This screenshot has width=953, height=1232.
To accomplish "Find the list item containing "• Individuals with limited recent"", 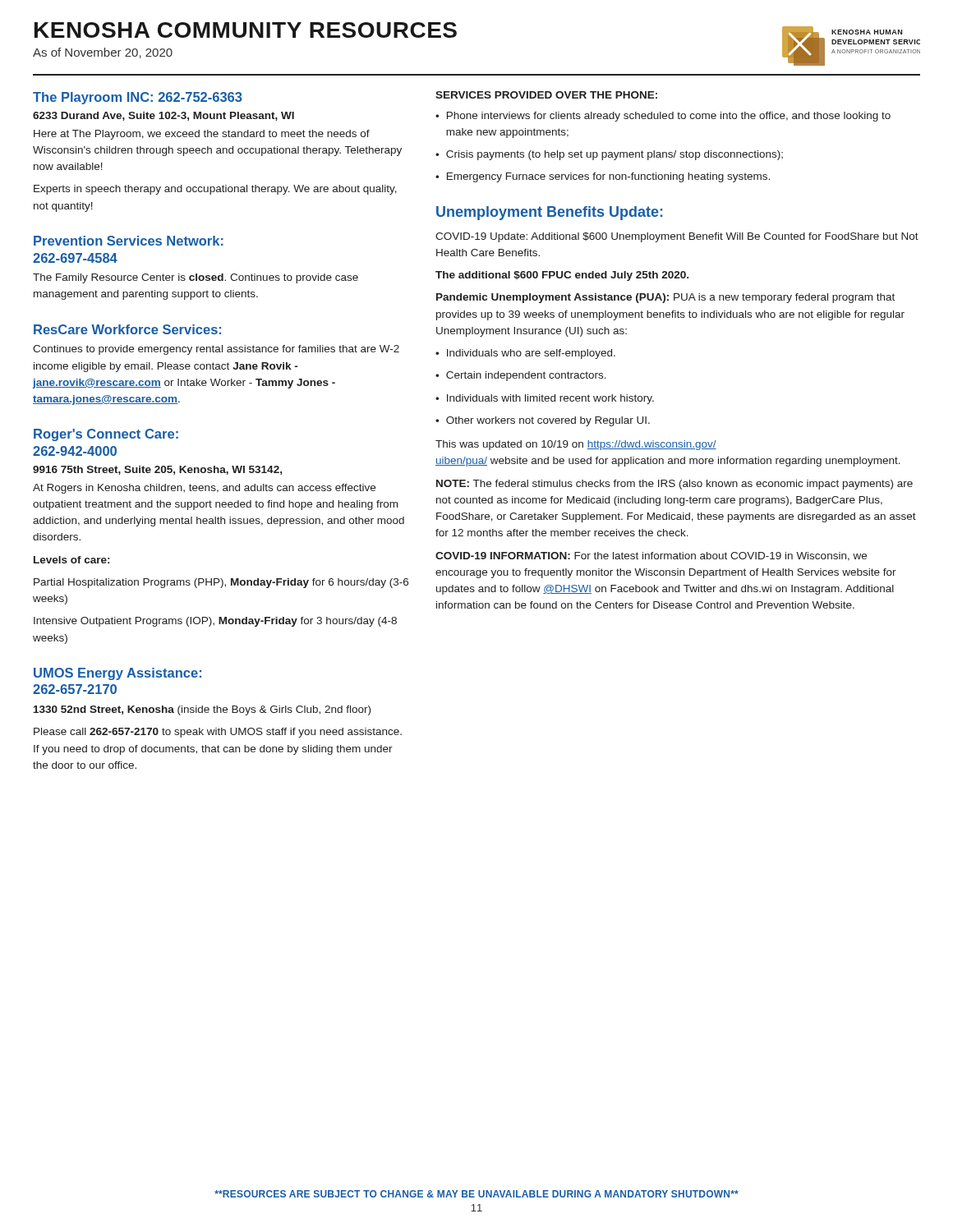I will 545,399.
